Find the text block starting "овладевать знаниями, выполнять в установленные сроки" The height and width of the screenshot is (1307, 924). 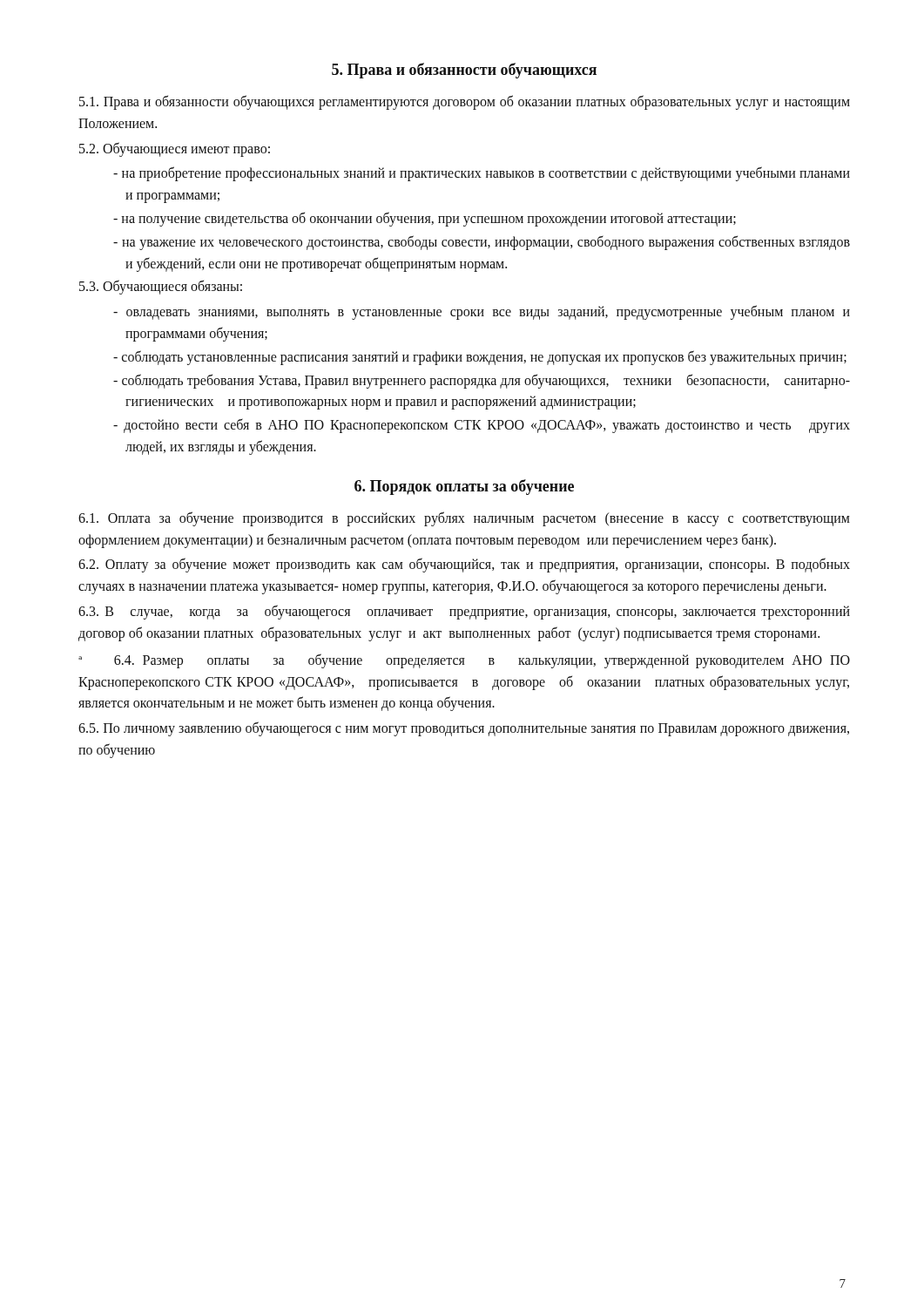click(x=482, y=322)
